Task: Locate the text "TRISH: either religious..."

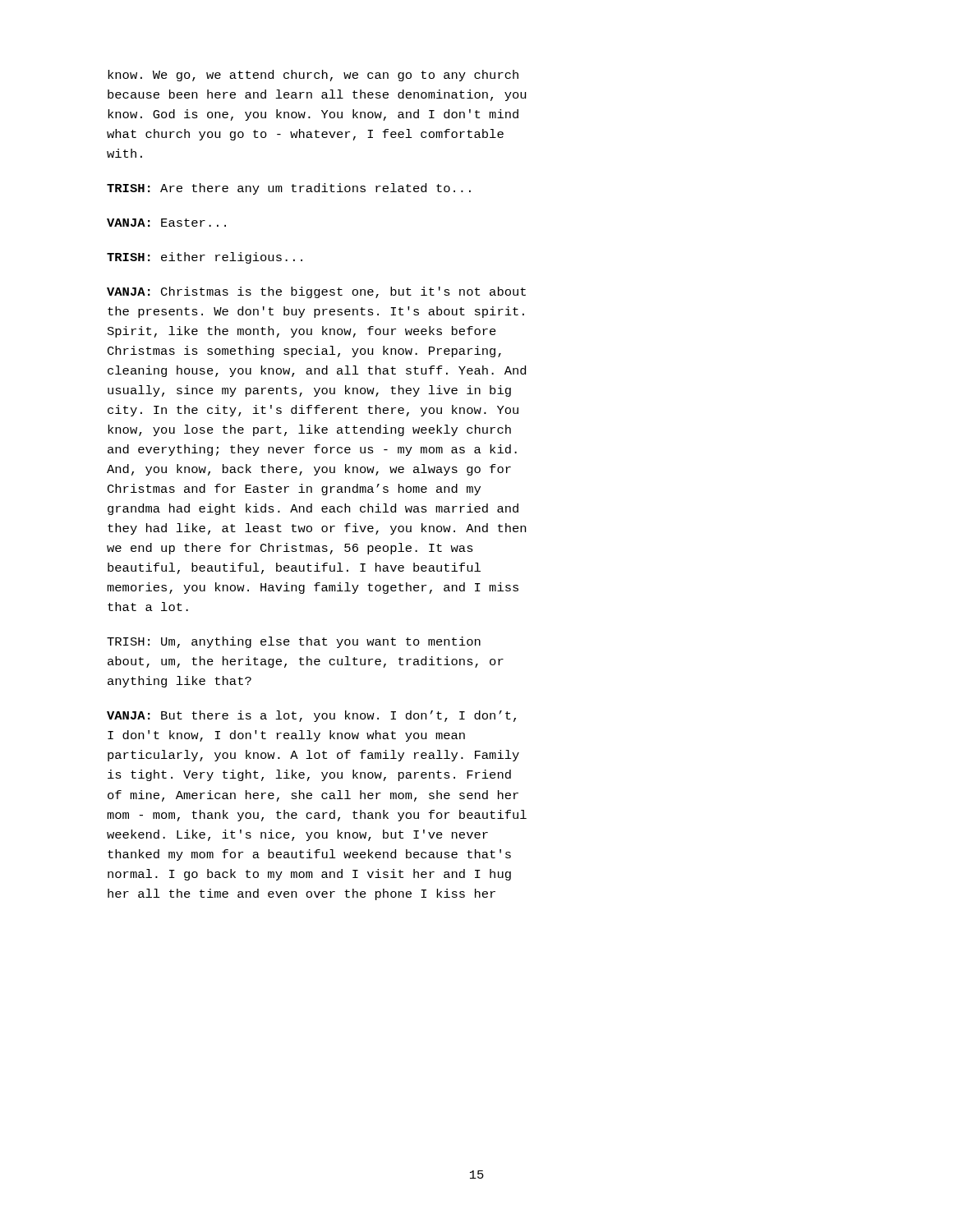Action: coord(206,258)
